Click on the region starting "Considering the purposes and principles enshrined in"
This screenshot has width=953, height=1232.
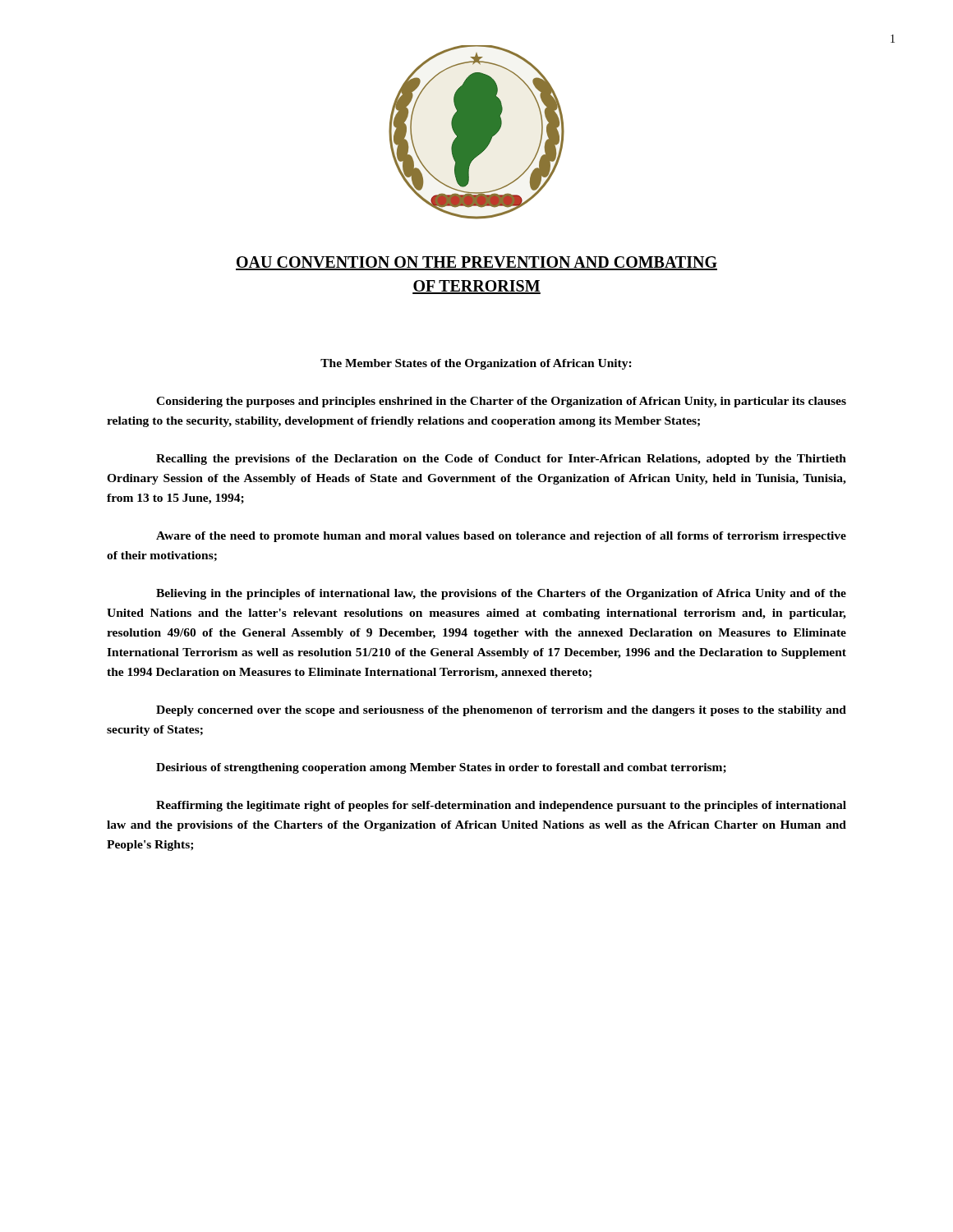pyautogui.click(x=476, y=410)
